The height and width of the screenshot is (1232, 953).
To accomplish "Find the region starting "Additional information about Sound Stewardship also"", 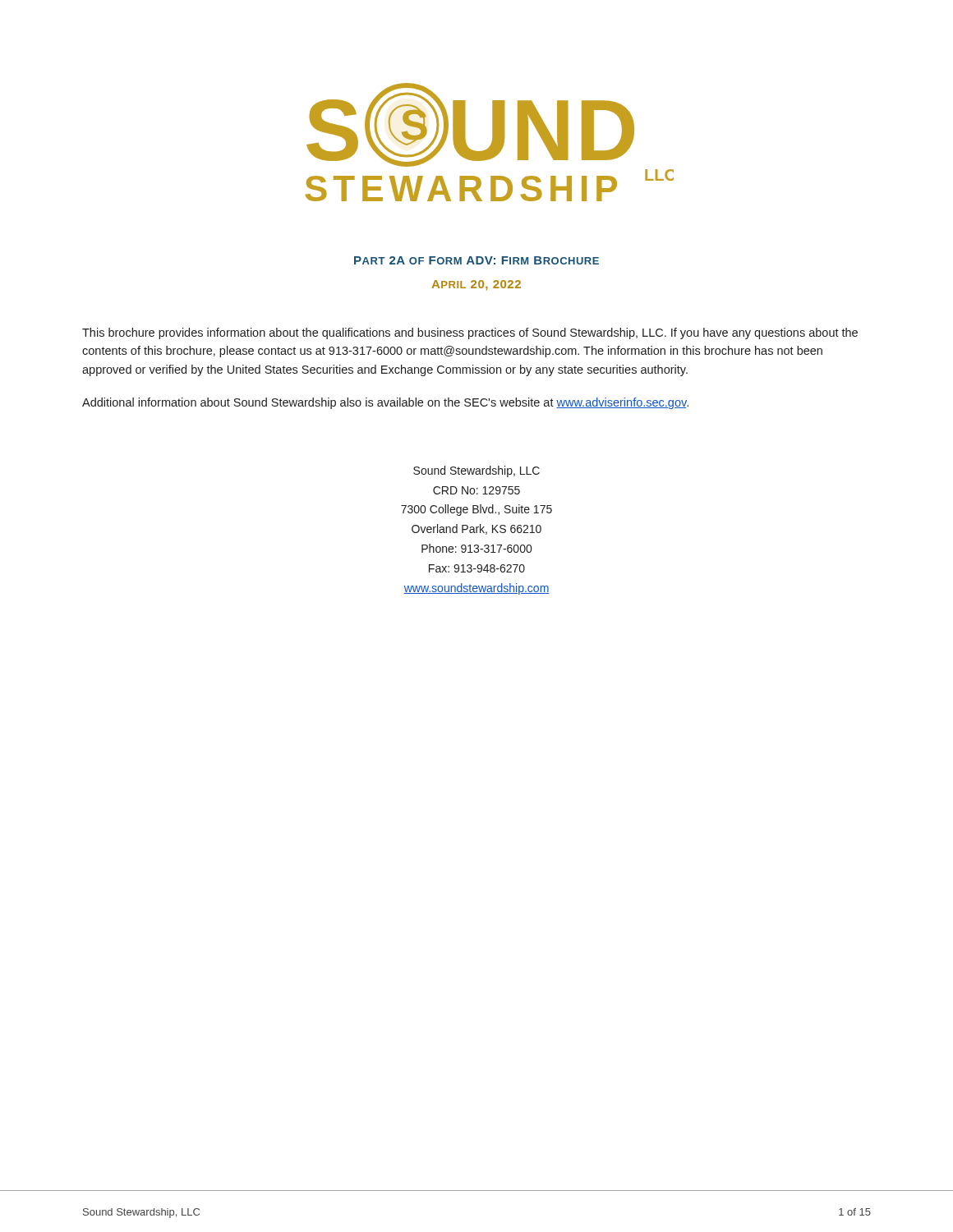I will coord(386,403).
